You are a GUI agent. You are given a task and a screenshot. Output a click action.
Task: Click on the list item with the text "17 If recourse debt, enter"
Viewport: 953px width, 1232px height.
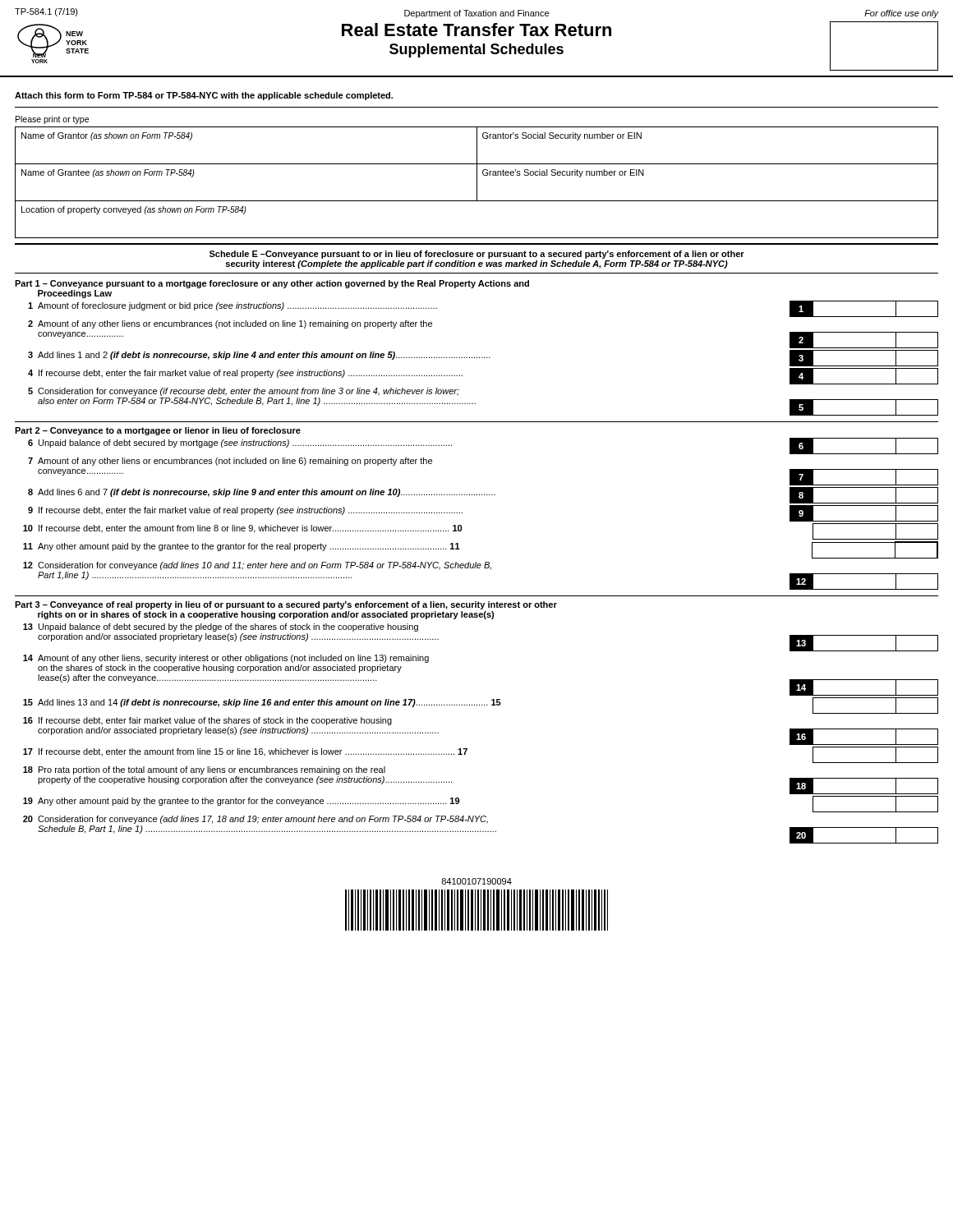point(476,755)
